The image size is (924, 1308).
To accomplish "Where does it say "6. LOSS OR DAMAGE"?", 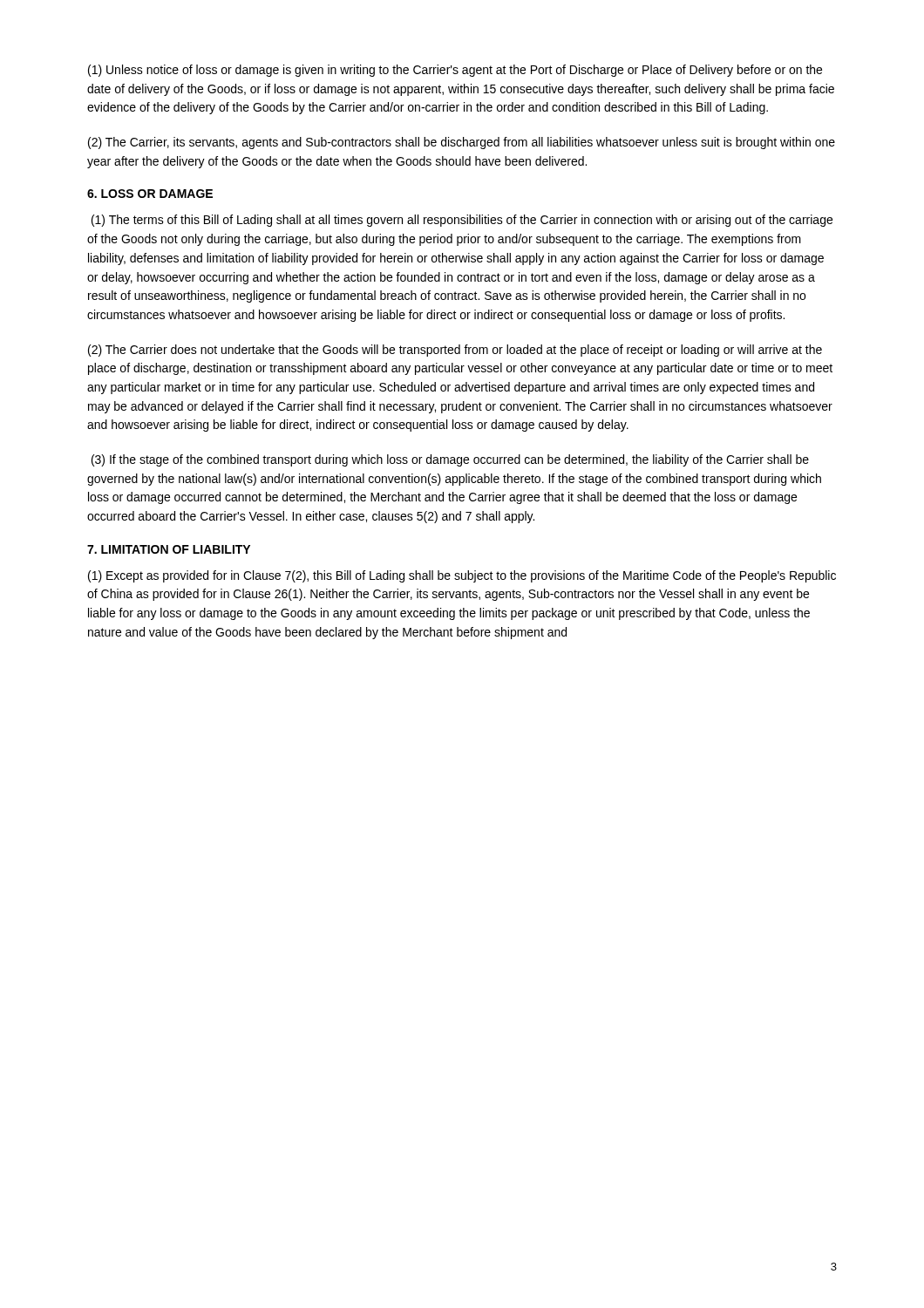I will [x=150, y=194].
